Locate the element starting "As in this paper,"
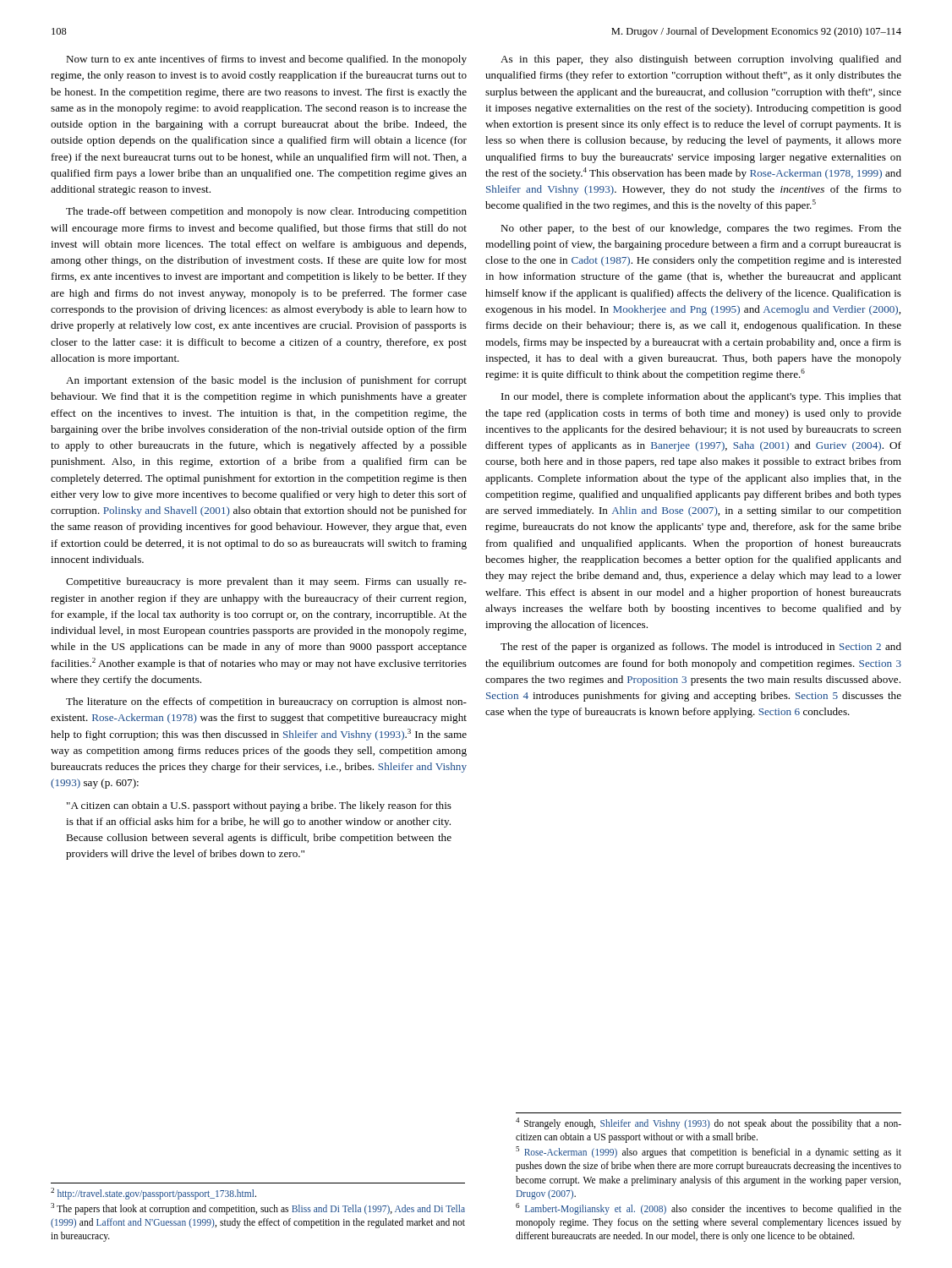Viewport: 952px width, 1268px height. pyautogui.click(x=693, y=132)
